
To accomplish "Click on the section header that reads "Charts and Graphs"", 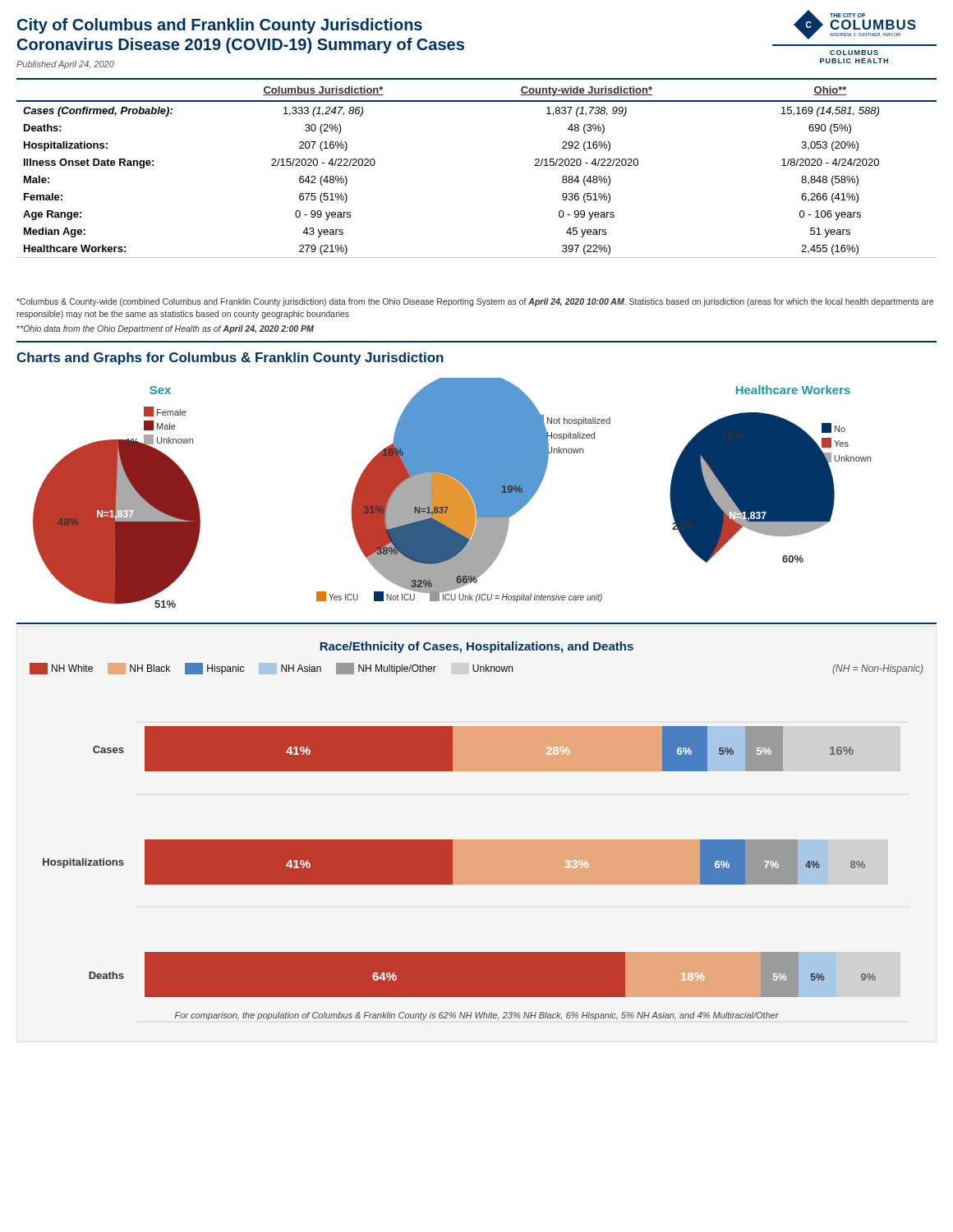I will (x=230, y=358).
